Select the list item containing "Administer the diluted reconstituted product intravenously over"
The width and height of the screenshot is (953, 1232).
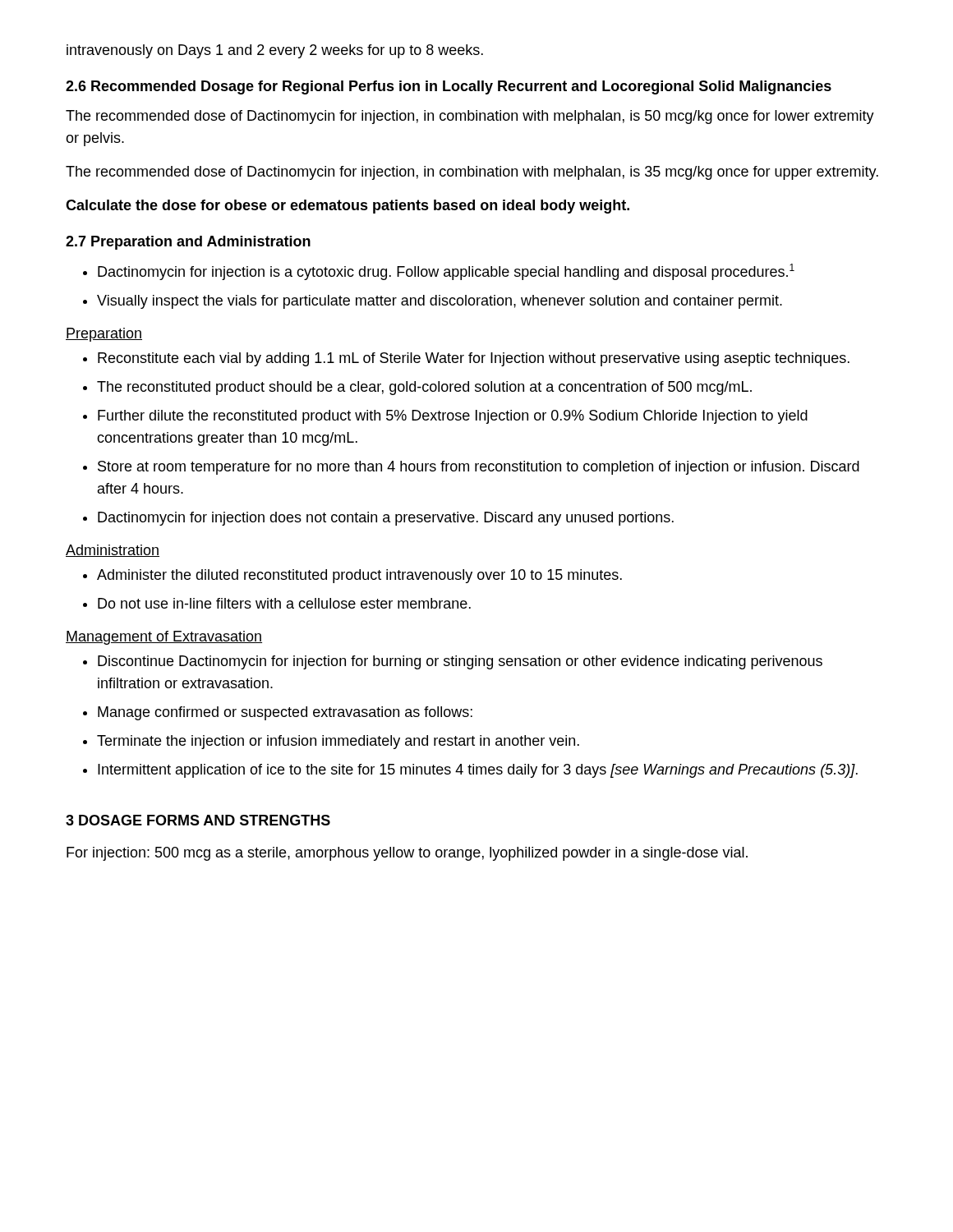click(x=360, y=575)
